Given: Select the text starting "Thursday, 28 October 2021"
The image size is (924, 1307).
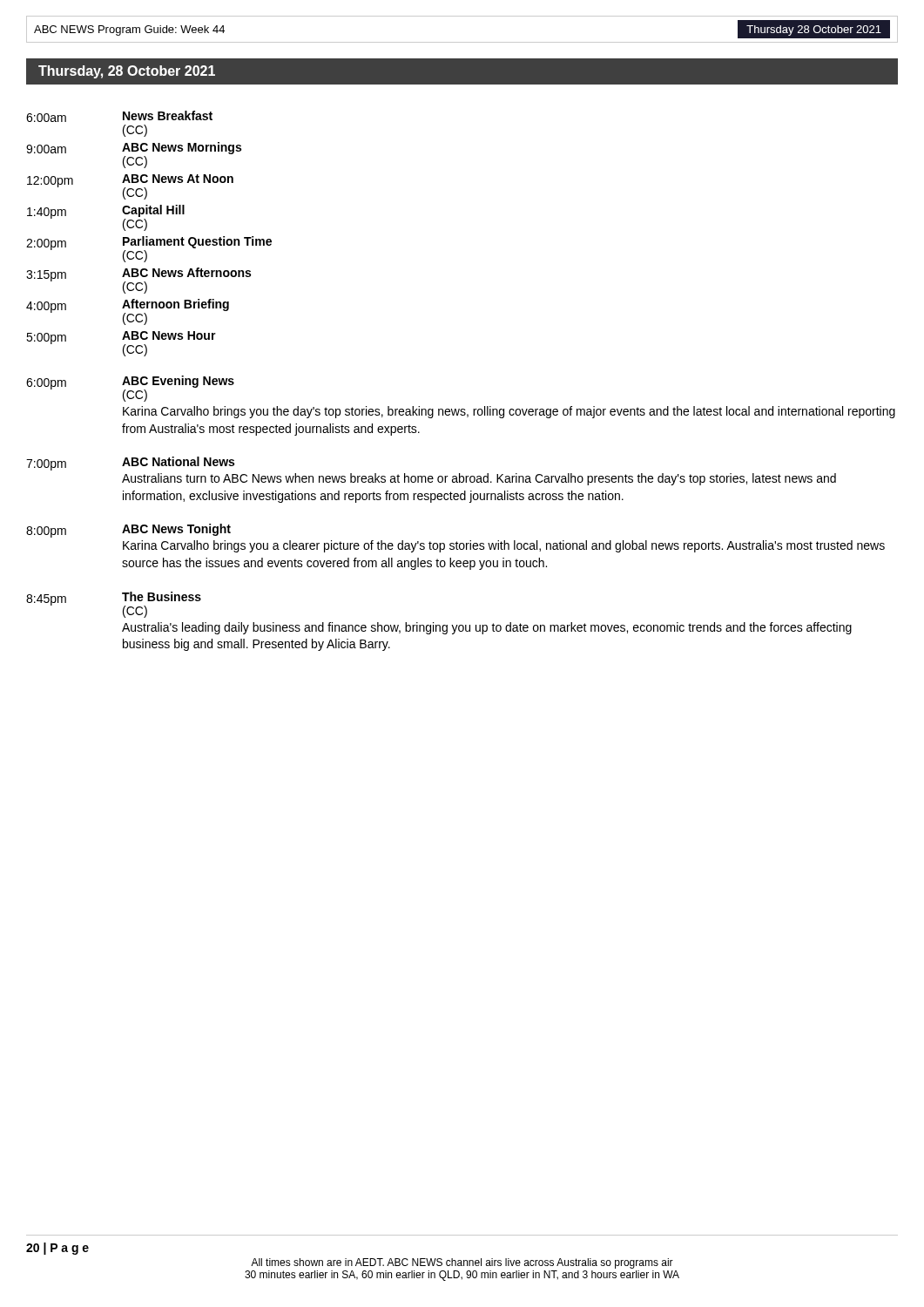Looking at the screenshot, I should 127,71.
